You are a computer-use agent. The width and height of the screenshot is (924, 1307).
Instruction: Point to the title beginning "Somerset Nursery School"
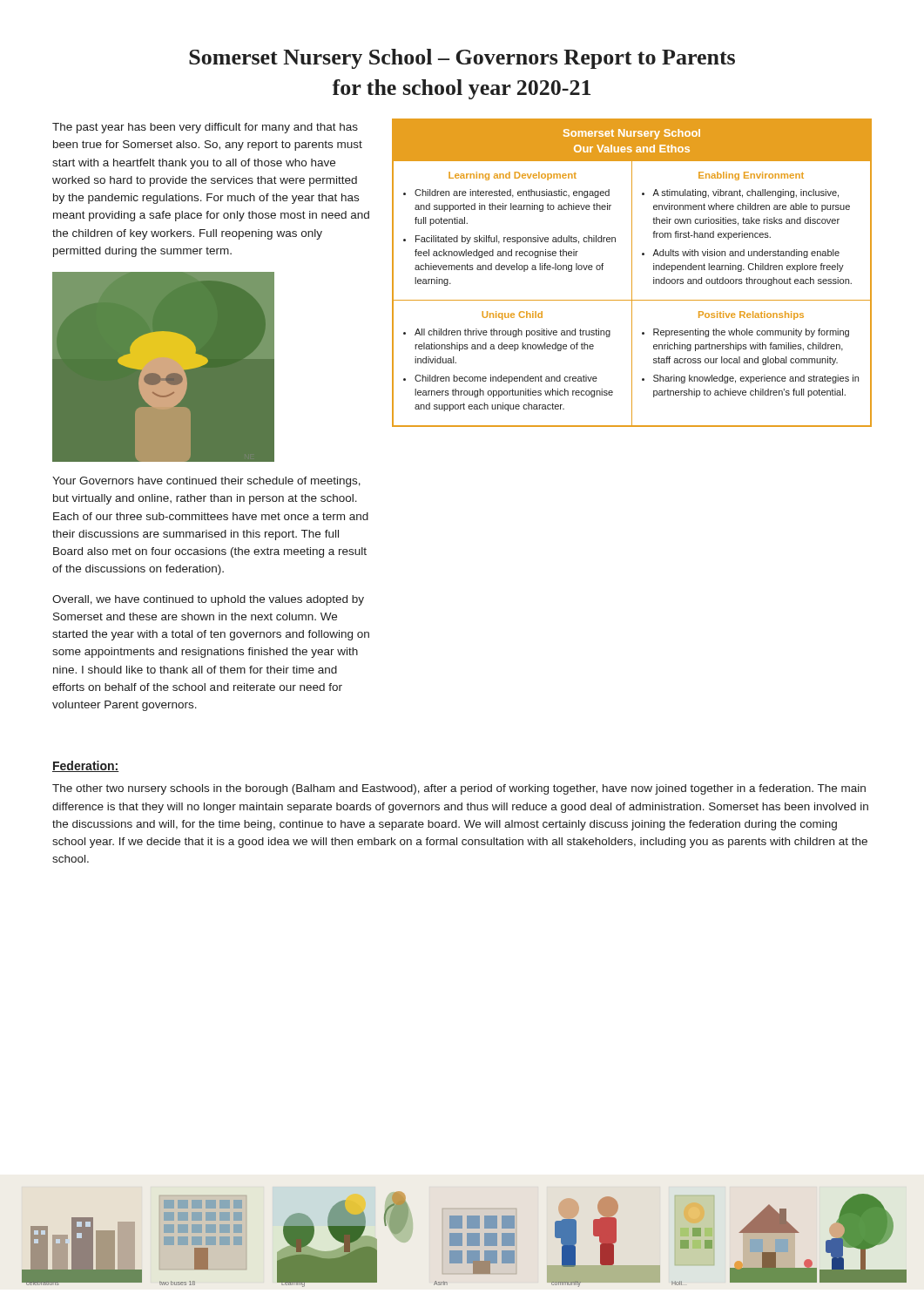462,72
